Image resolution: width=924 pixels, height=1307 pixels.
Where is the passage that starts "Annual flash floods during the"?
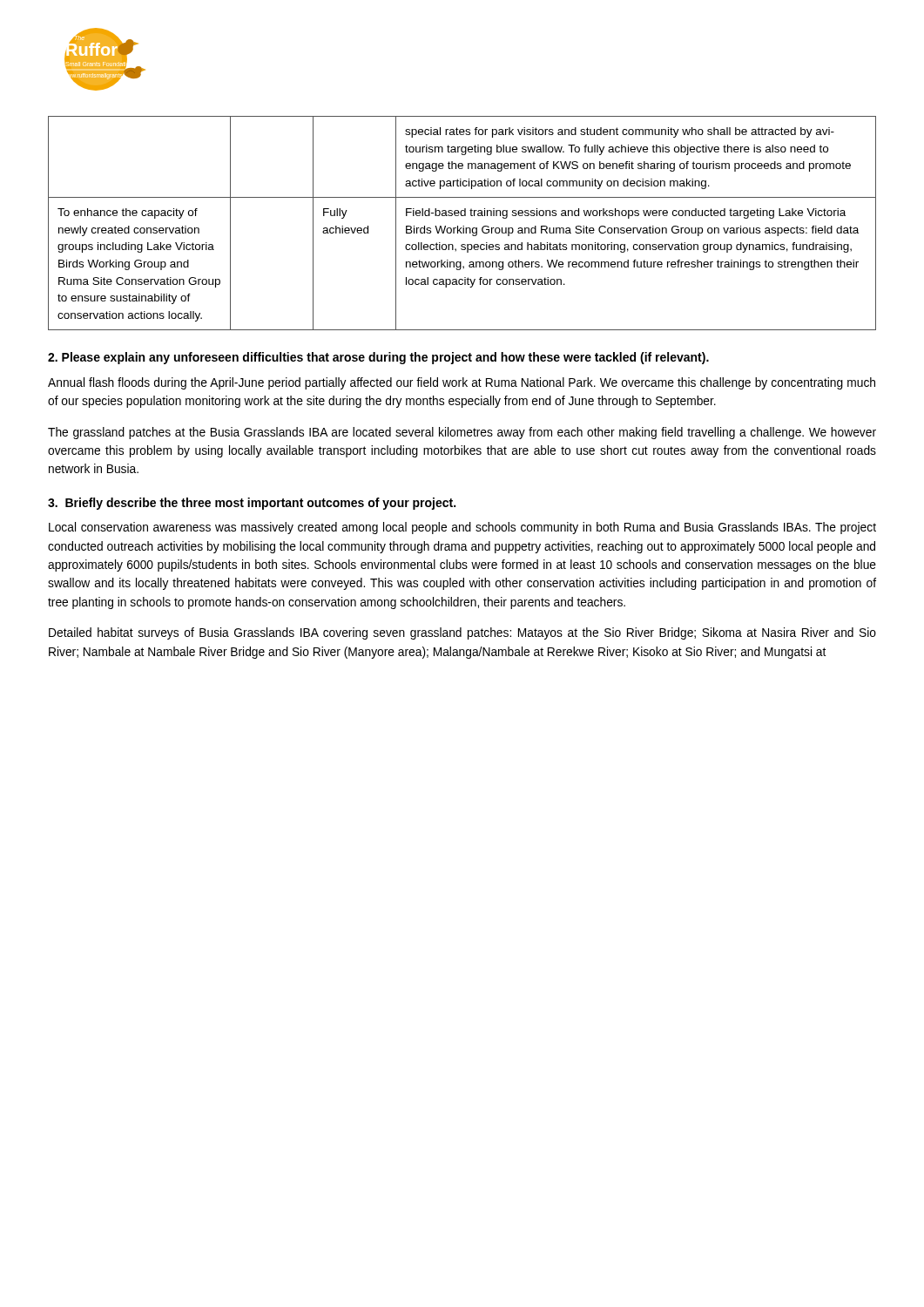(x=462, y=392)
